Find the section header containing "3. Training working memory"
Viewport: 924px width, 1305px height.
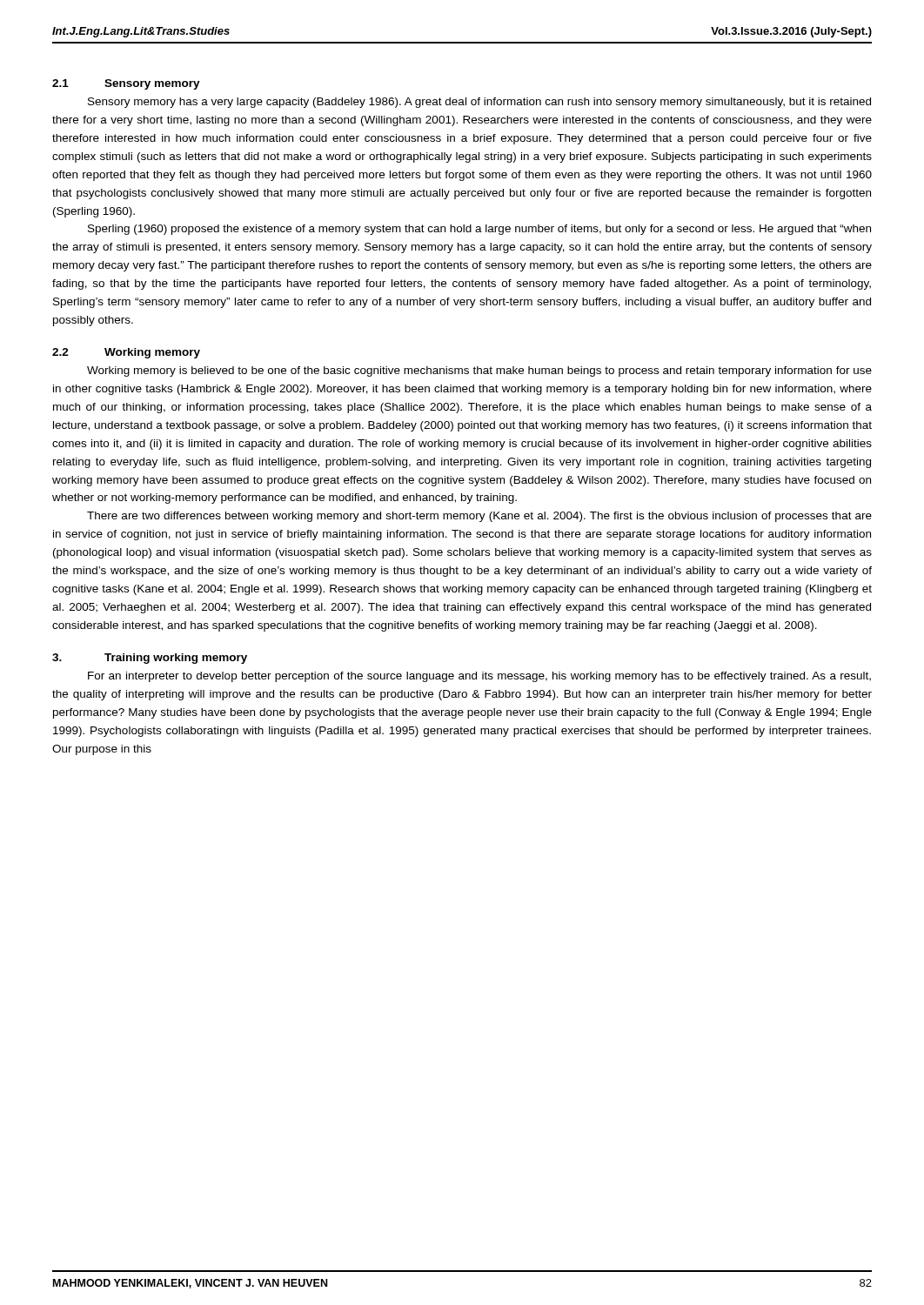point(150,657)
